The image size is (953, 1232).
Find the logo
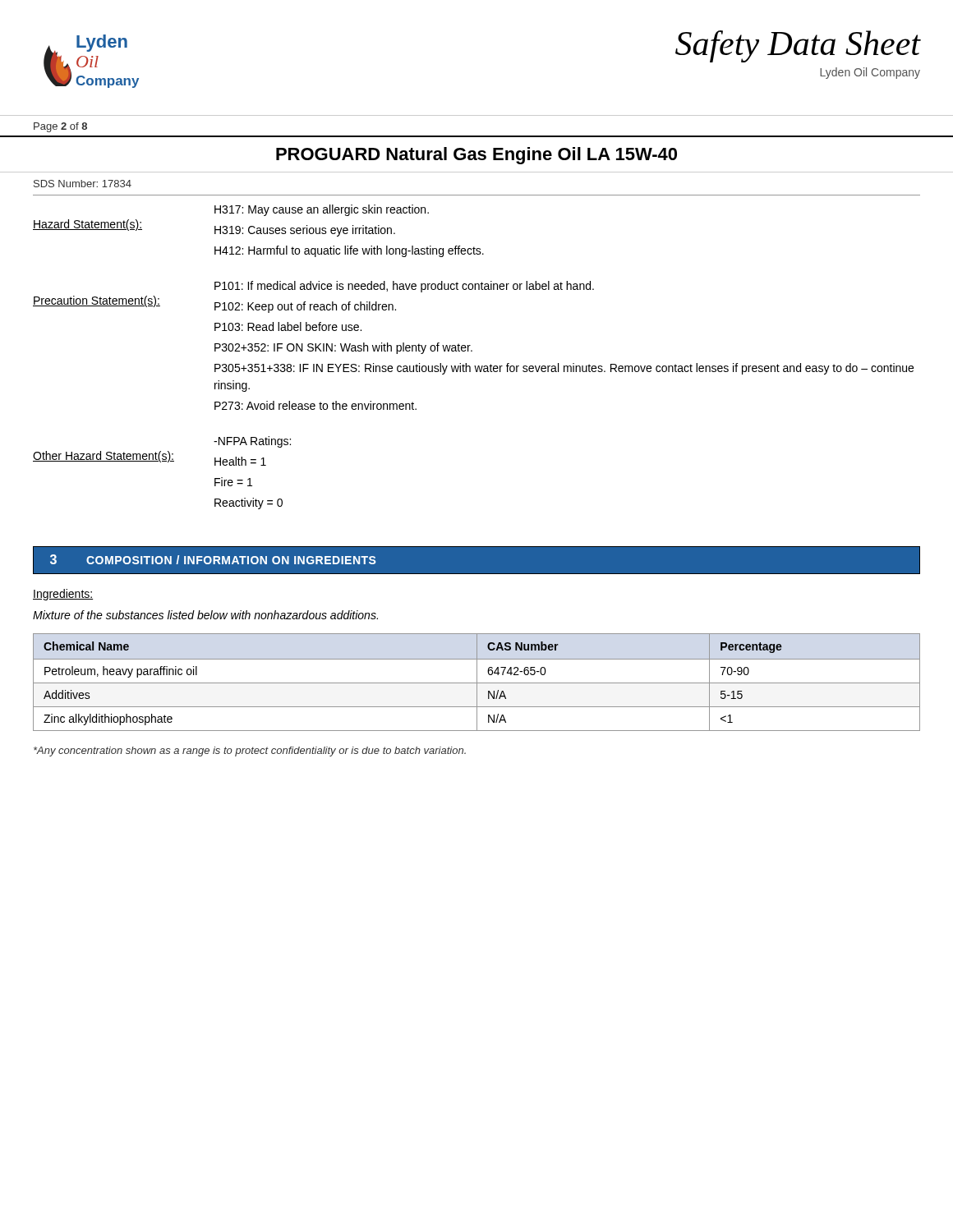(115, 59)
